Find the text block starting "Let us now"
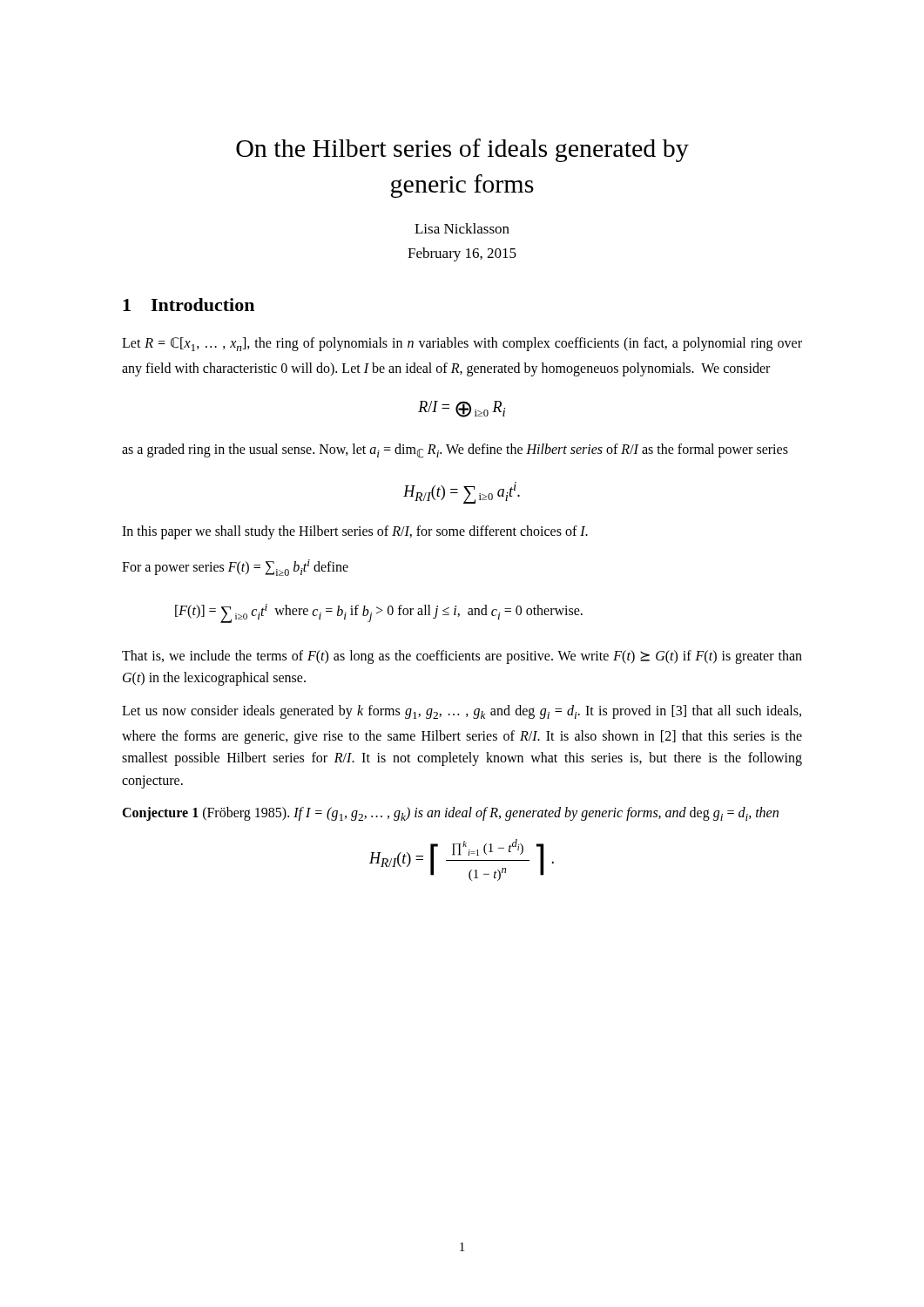Image resolution: width=924 pixels, height=1307 pixels. point(462,745)
